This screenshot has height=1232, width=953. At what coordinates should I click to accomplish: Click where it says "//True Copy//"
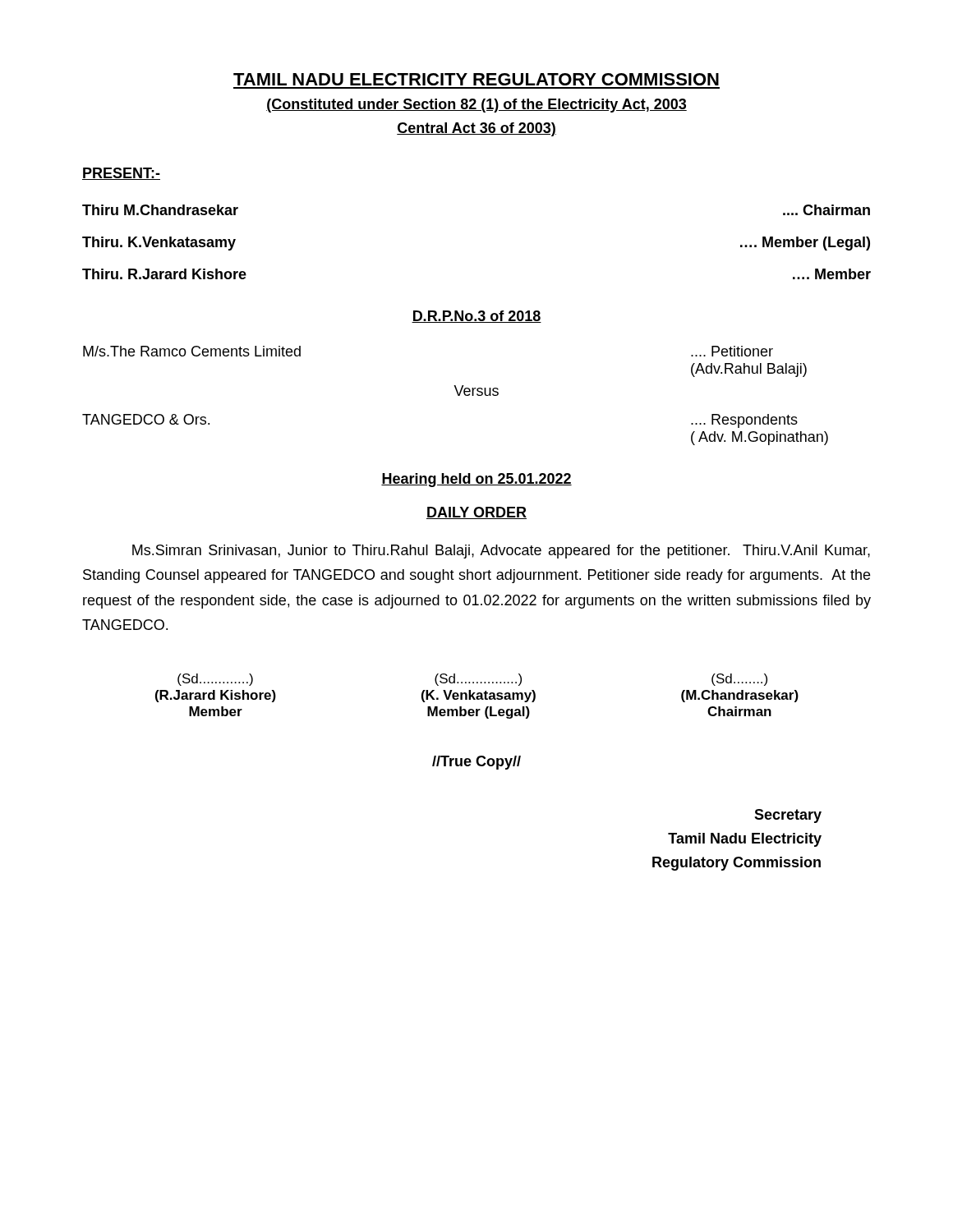point(476,761)
